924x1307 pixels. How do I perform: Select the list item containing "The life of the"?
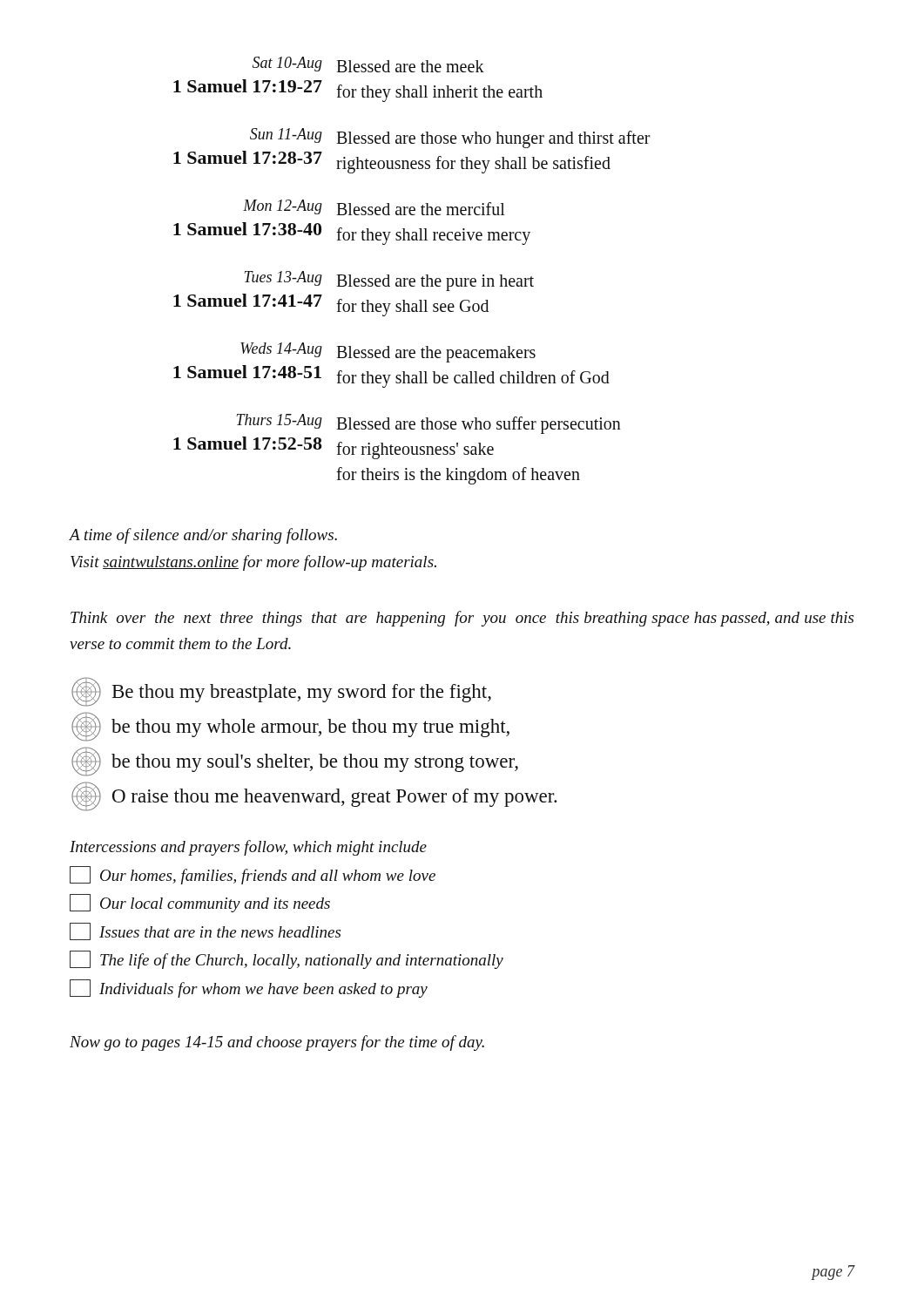point(286,961)
